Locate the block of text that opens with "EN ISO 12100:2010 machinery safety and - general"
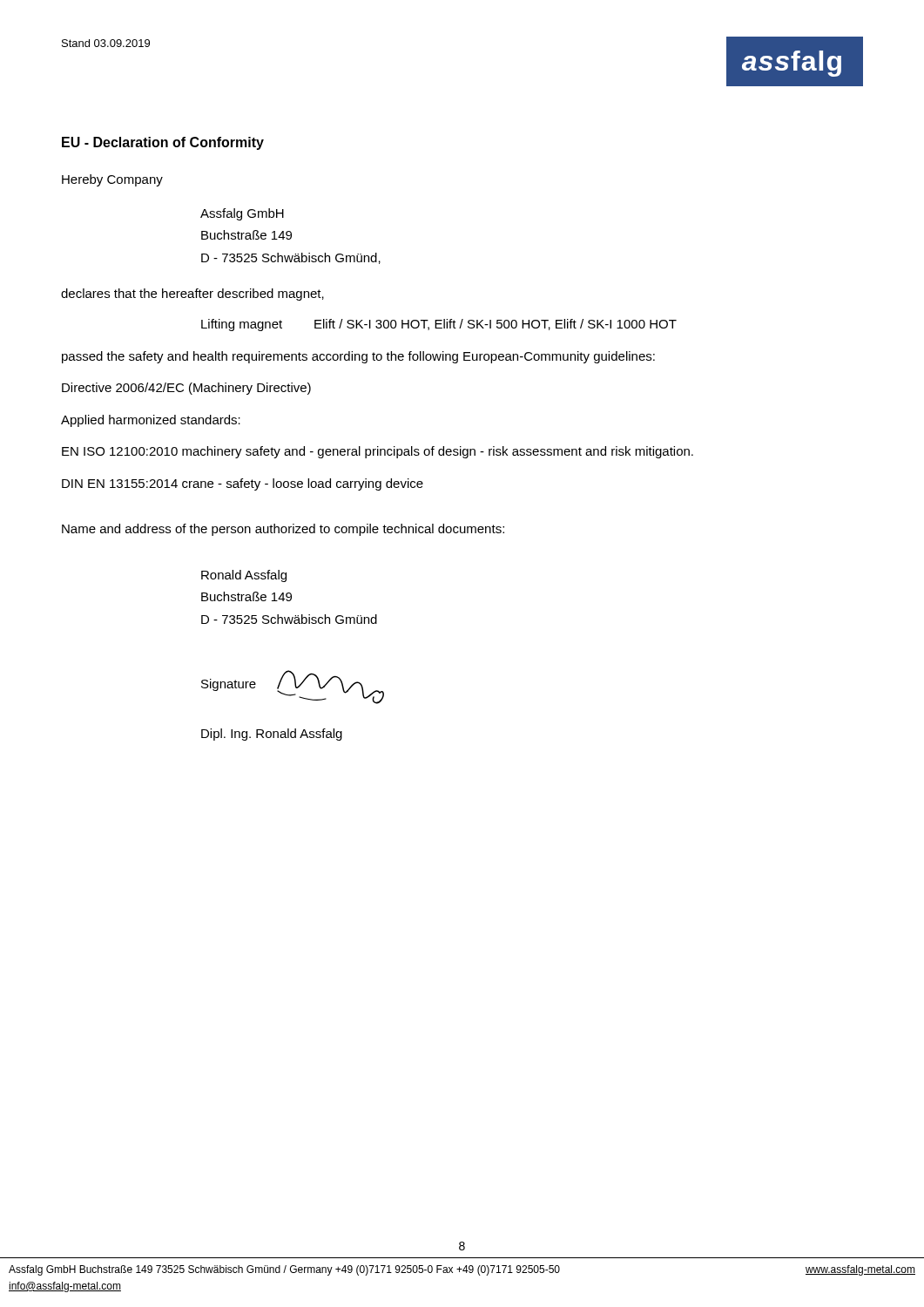The height and width of the screenshot is (1307, 924). [x=378, y=451]
